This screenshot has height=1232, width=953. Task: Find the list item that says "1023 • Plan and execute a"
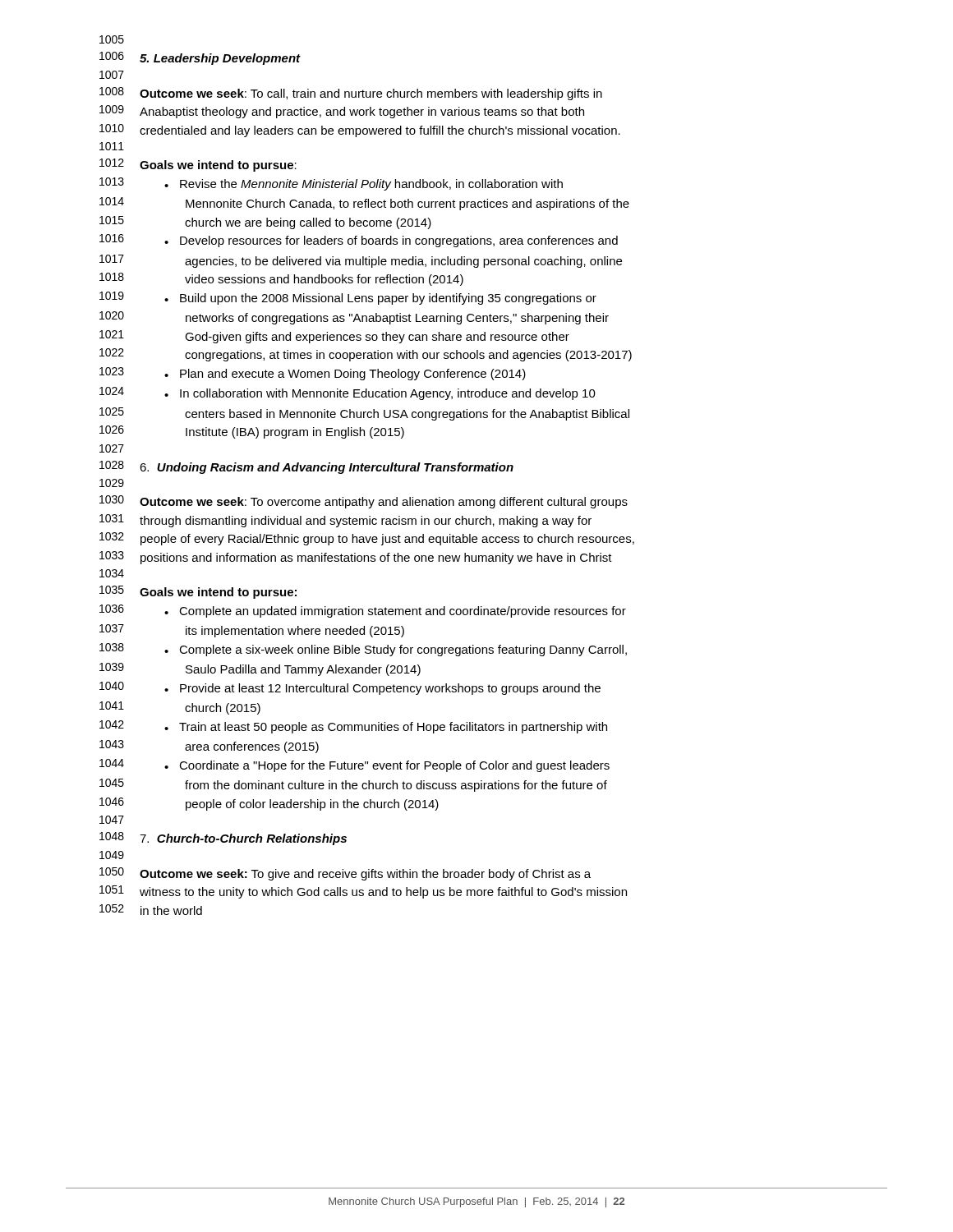[476, 374]
